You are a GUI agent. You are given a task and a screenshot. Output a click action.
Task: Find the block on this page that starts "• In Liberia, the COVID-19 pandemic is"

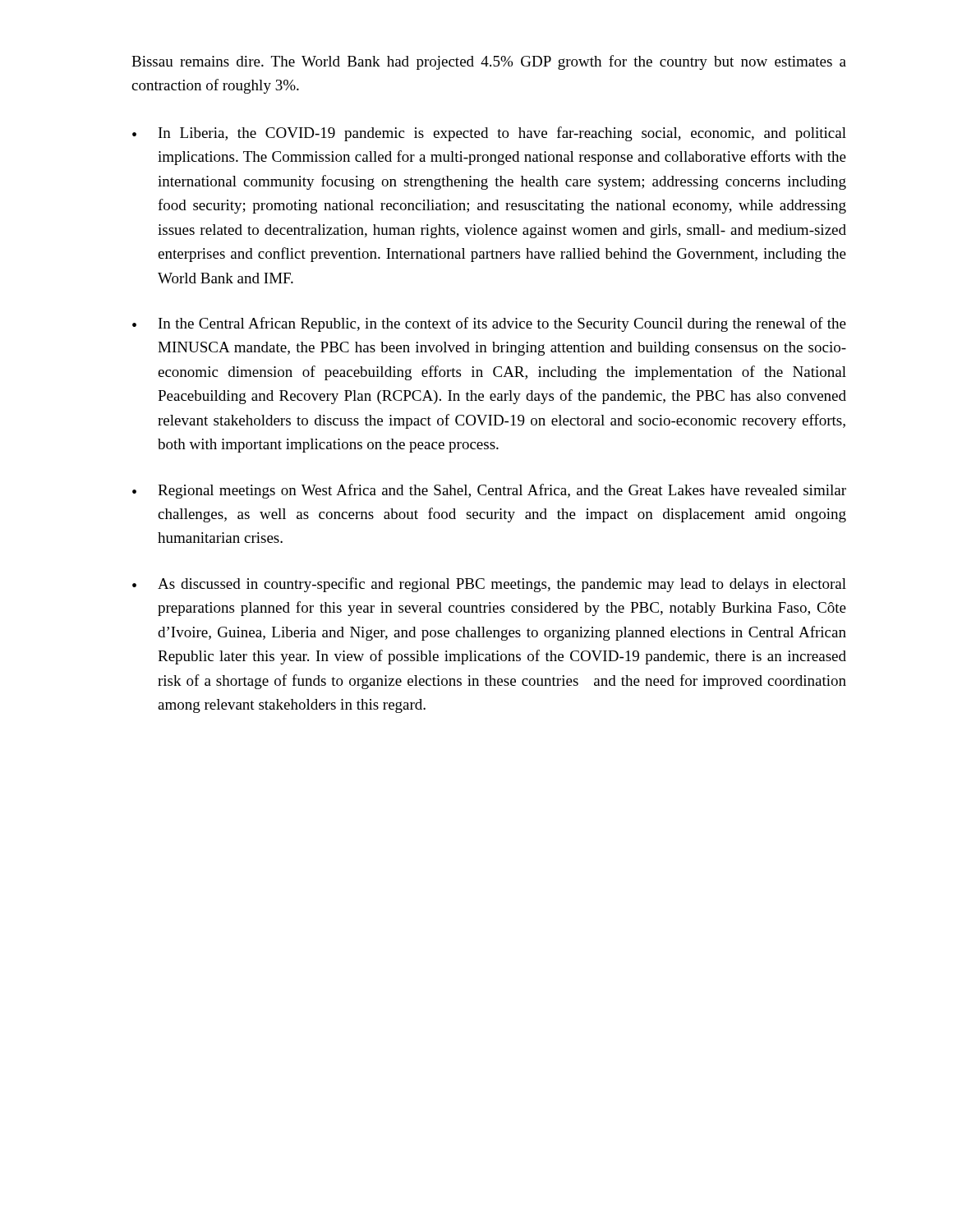click(489, 205)
